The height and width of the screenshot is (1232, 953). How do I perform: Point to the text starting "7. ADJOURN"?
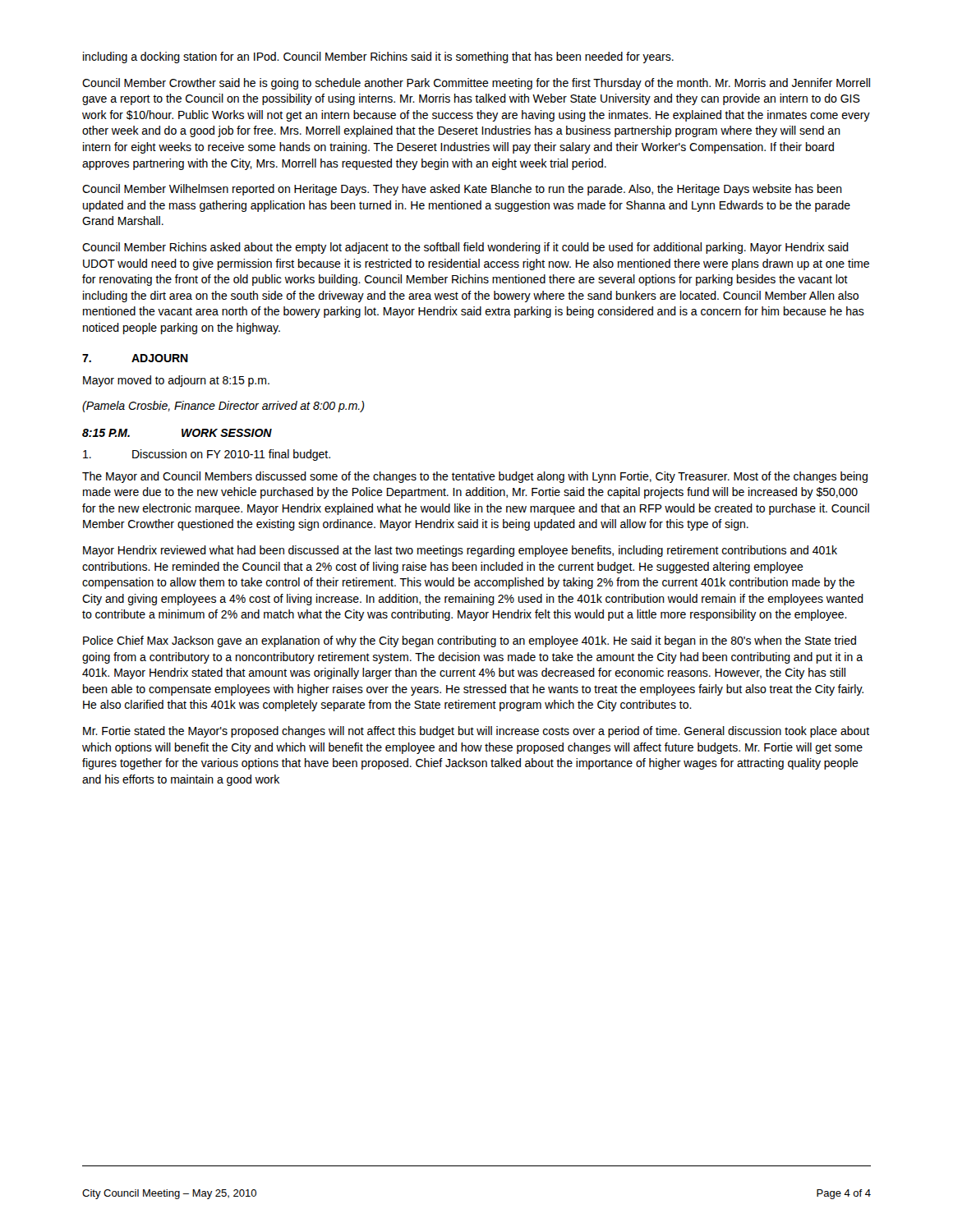tap(135, 358)
